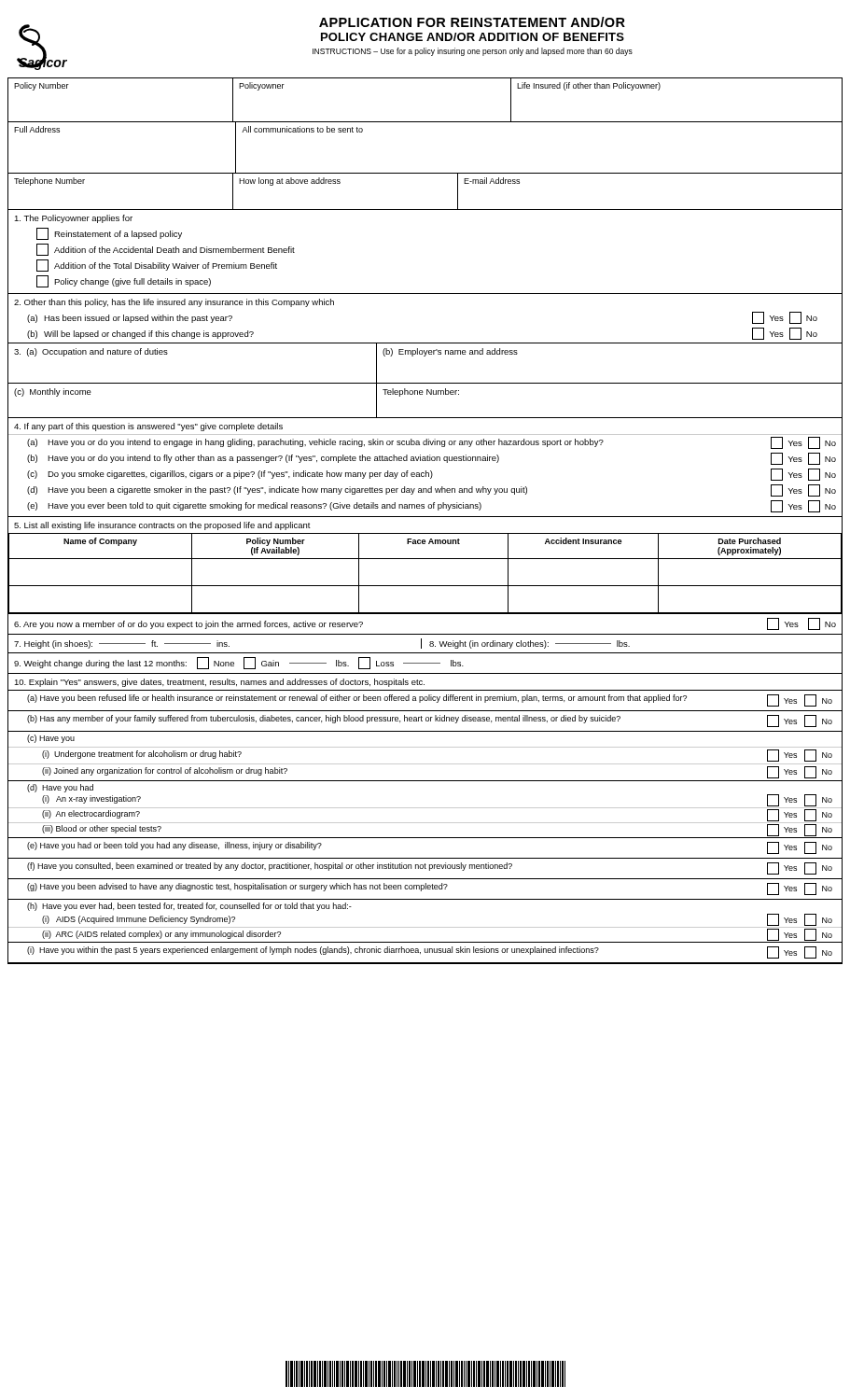Select the block starting "(c) Do you smoke cigarettes, cigarillos, cigars or"
This screenshot has width=850, height=1400.
pos(432,475)
